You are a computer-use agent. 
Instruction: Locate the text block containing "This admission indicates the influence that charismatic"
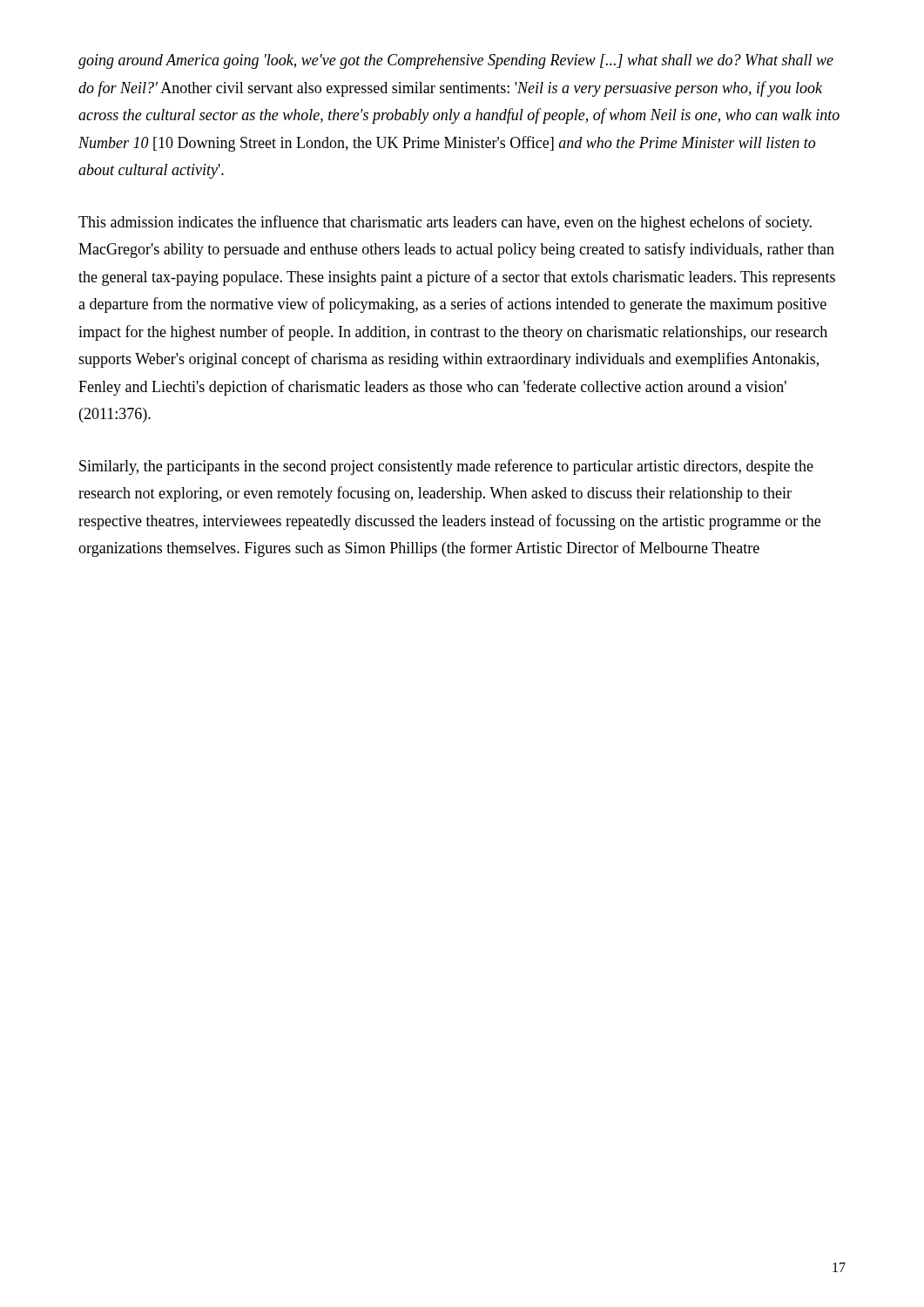tap(457, 318)
